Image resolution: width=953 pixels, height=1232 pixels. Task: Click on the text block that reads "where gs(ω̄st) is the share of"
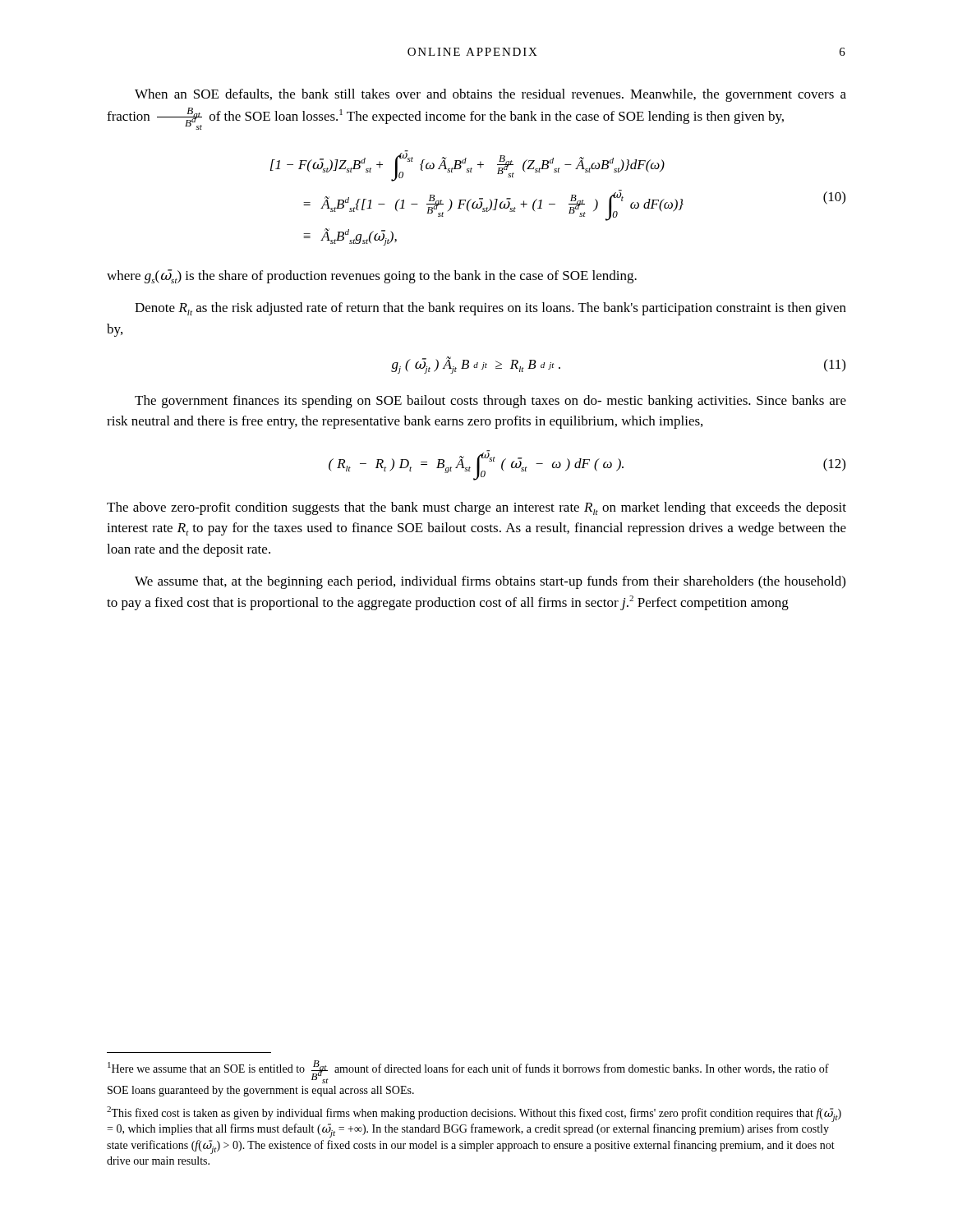(x=476, y=275)
